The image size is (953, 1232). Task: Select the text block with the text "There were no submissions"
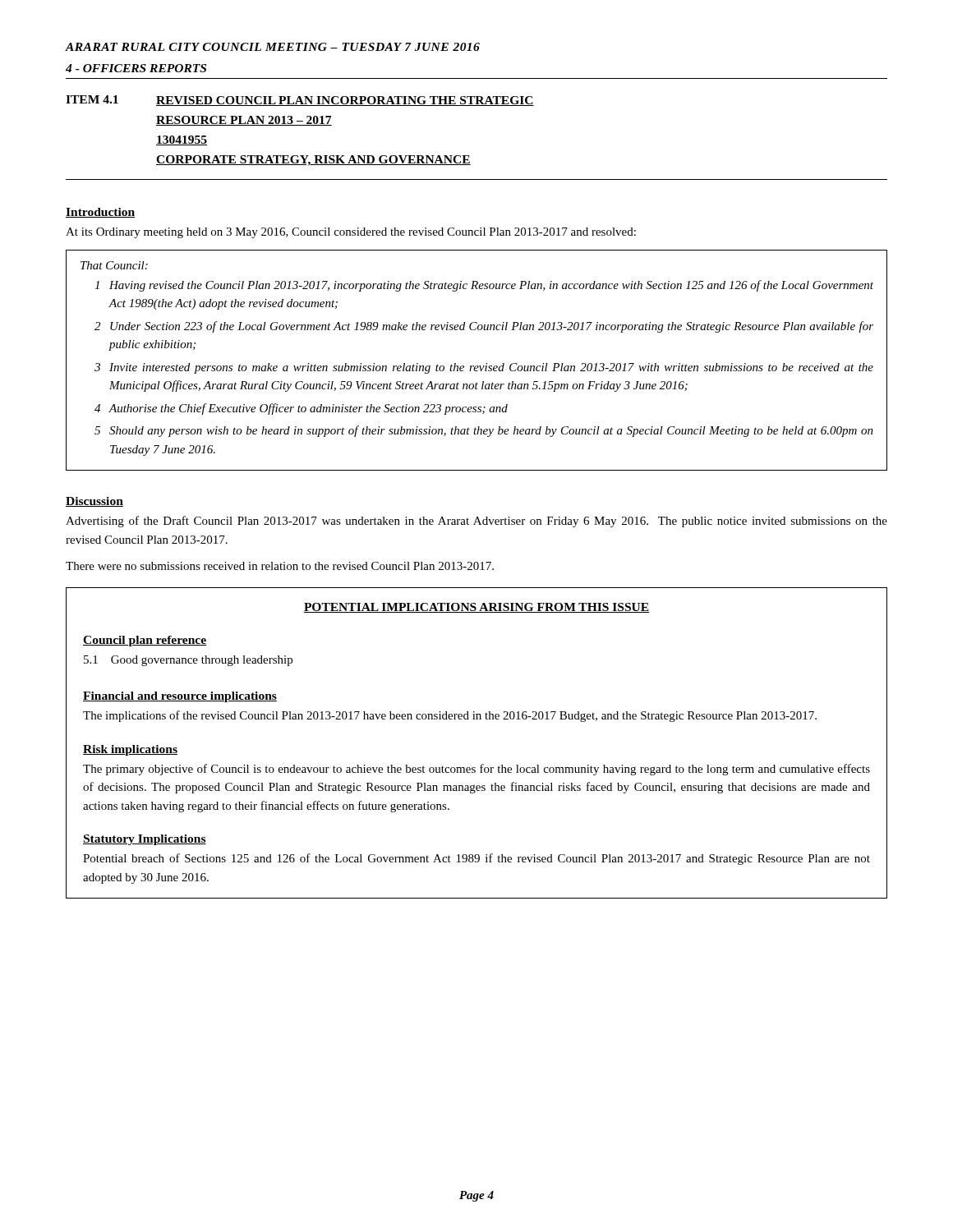coord(280,566)
